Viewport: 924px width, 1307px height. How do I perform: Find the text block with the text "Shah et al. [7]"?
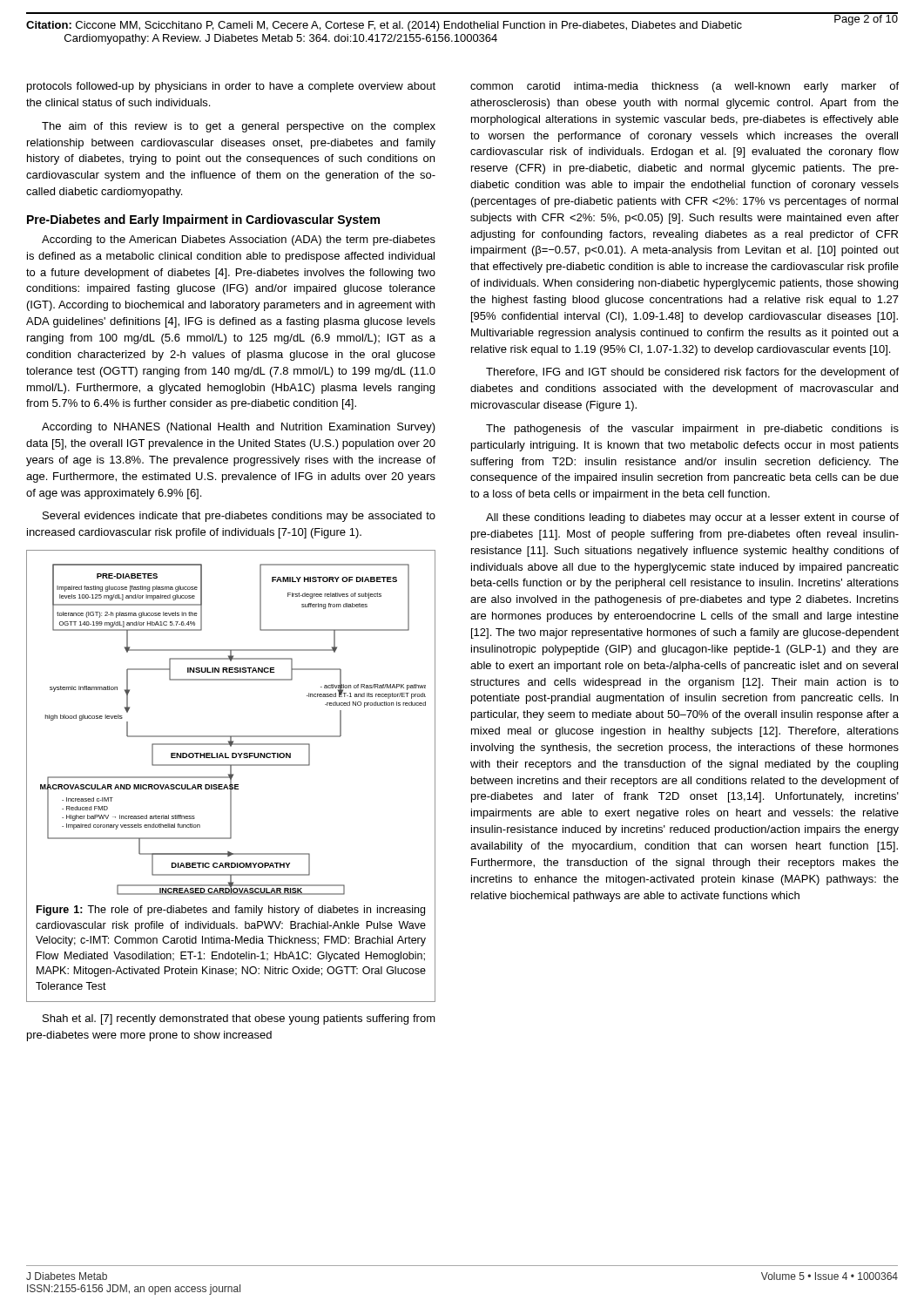(x=231, y=1026)
